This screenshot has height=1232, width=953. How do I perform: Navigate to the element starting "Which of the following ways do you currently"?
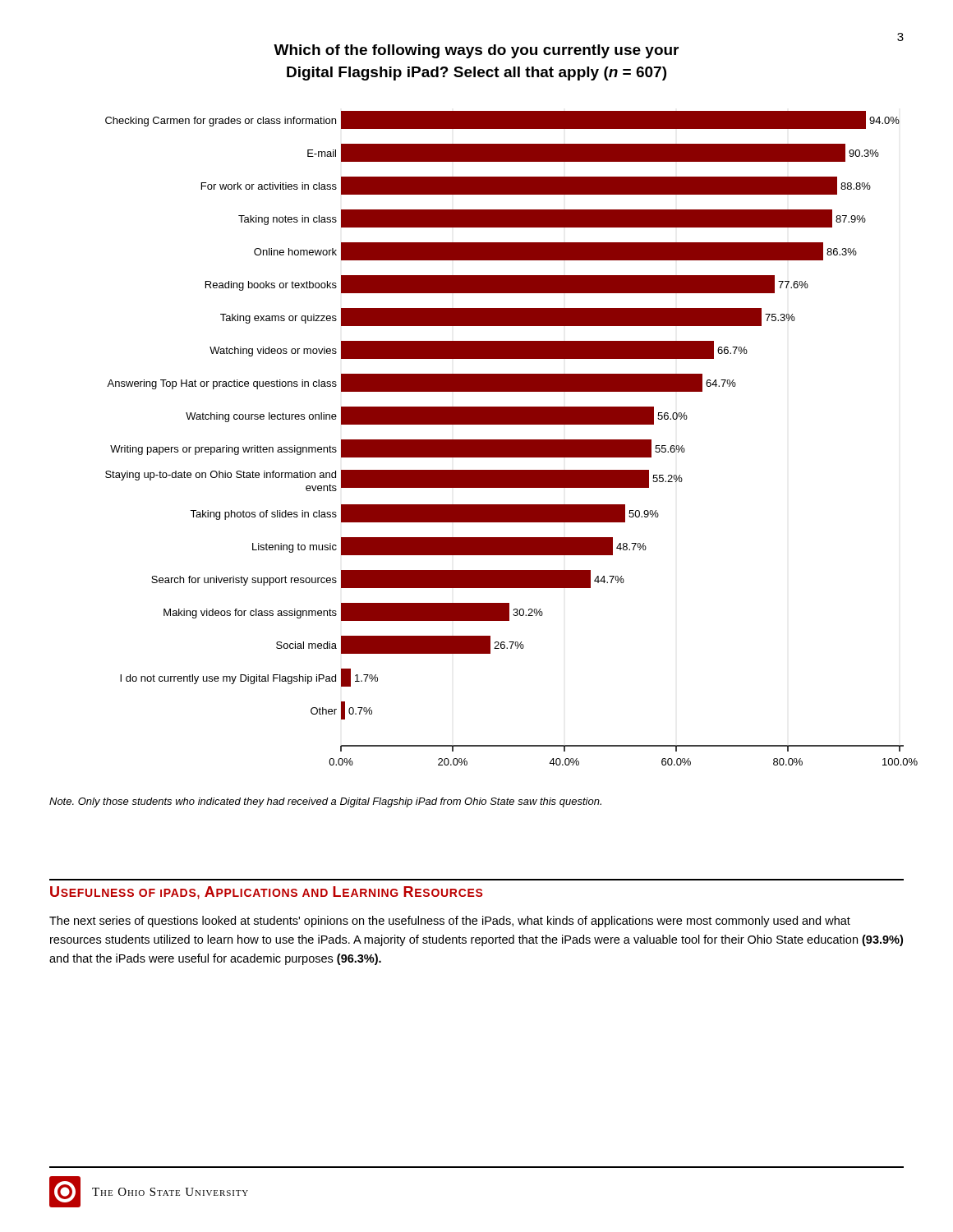[x=476, y=61]
